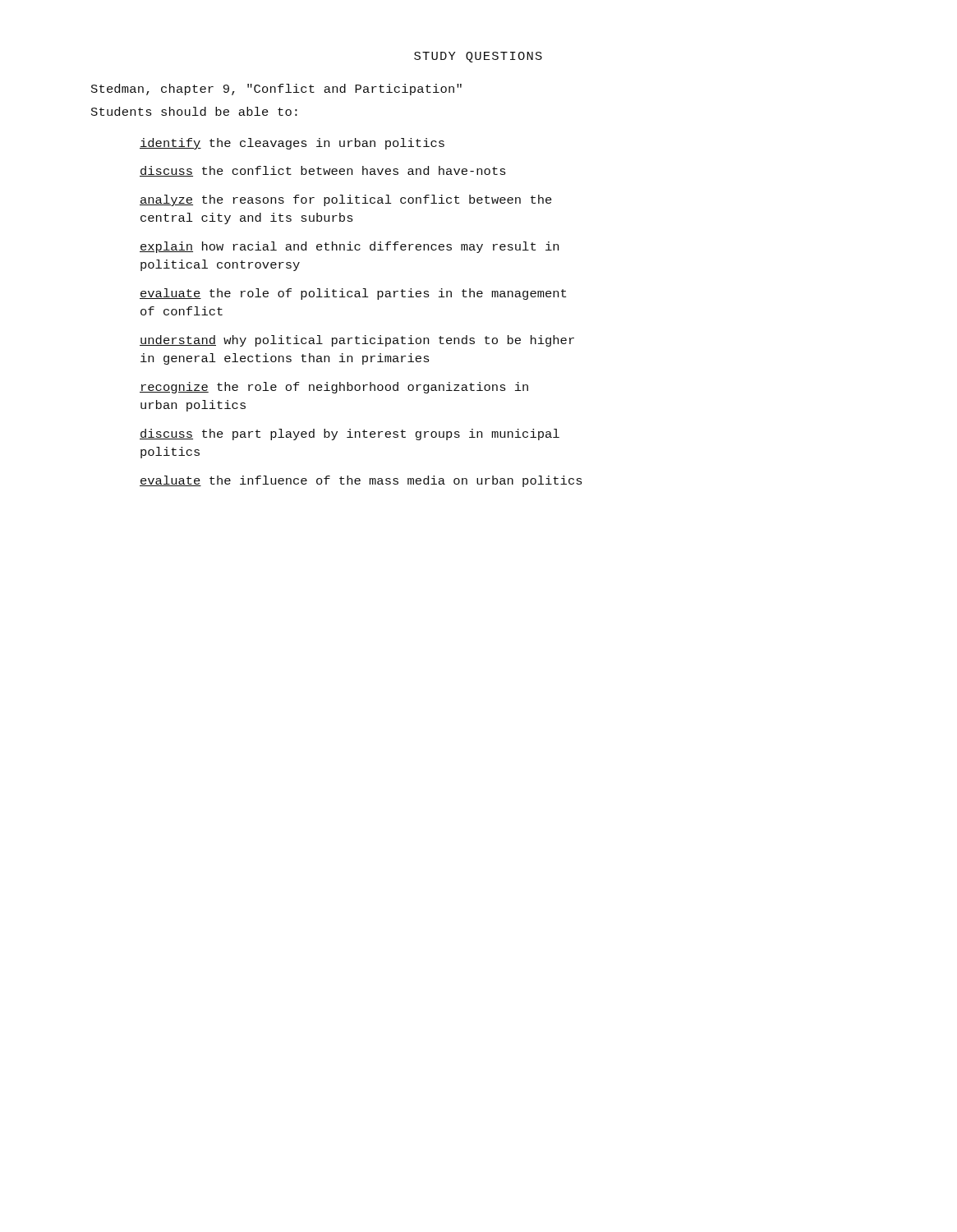Find the list item that reads "recognize the role of neighborhood organizations in"

coord(334,397)
